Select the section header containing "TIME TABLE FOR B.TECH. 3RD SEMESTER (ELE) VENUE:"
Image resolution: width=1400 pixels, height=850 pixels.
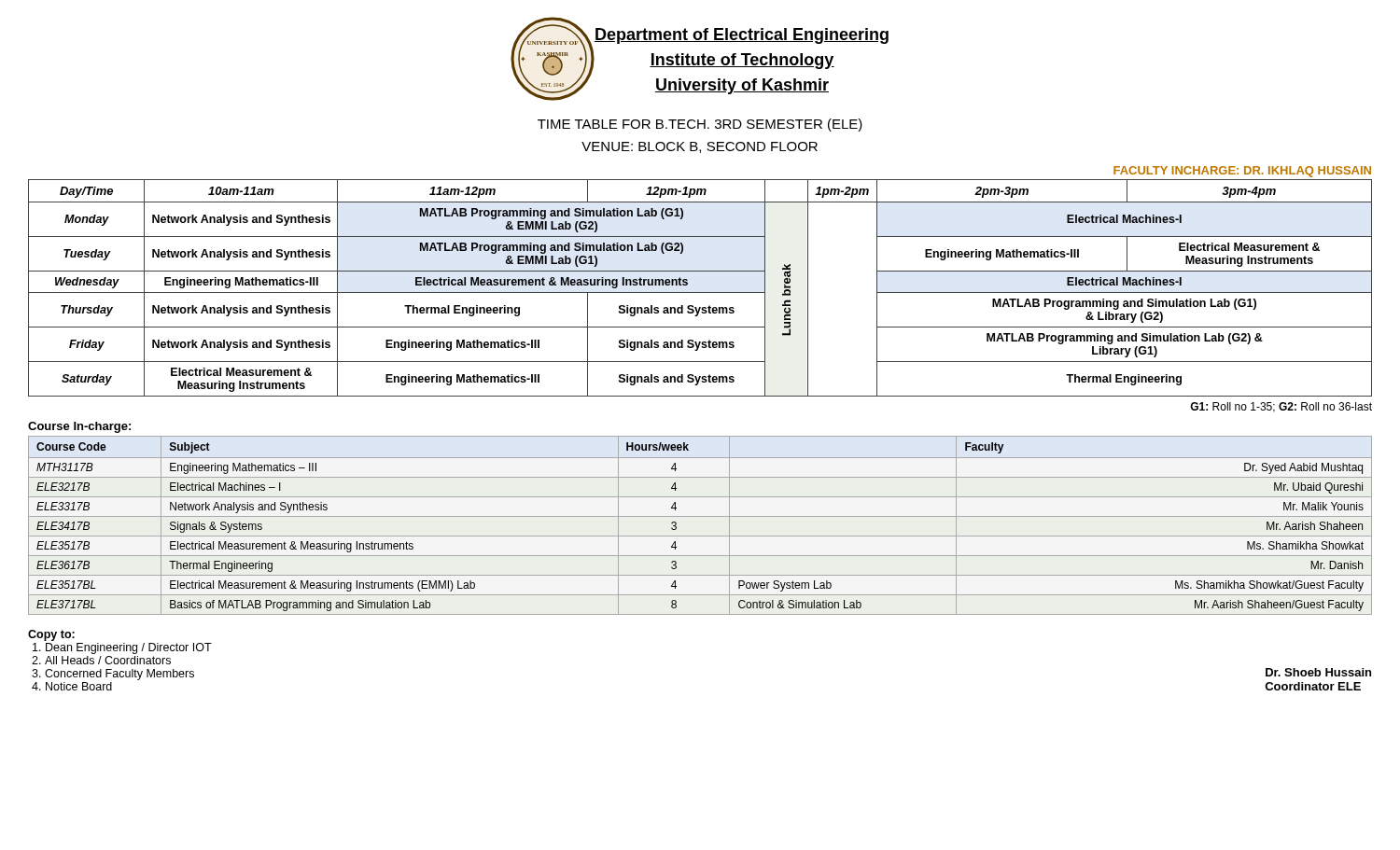pyautogui.click(x=700, y=135)
